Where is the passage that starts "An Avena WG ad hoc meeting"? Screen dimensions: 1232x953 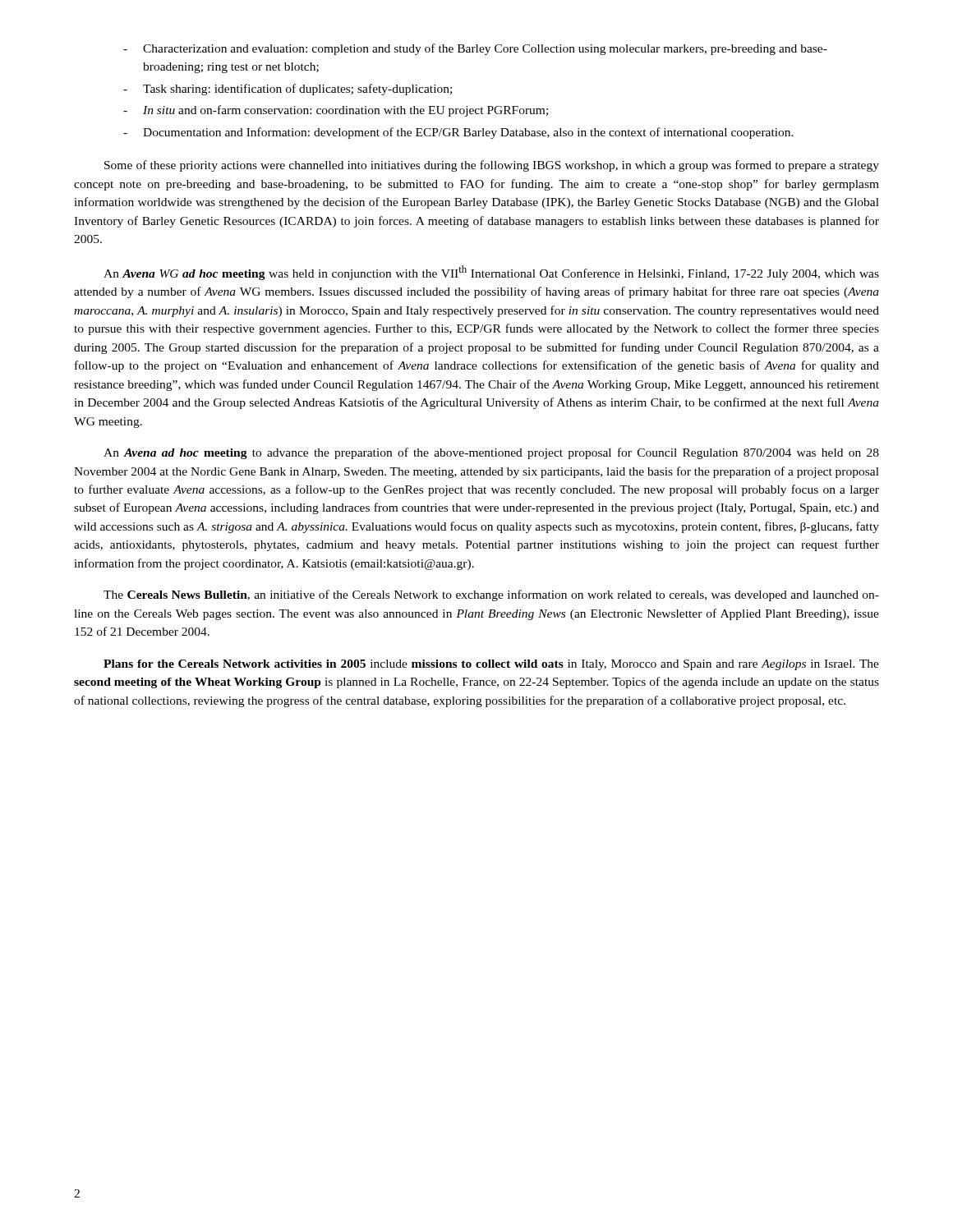[476, 345]
